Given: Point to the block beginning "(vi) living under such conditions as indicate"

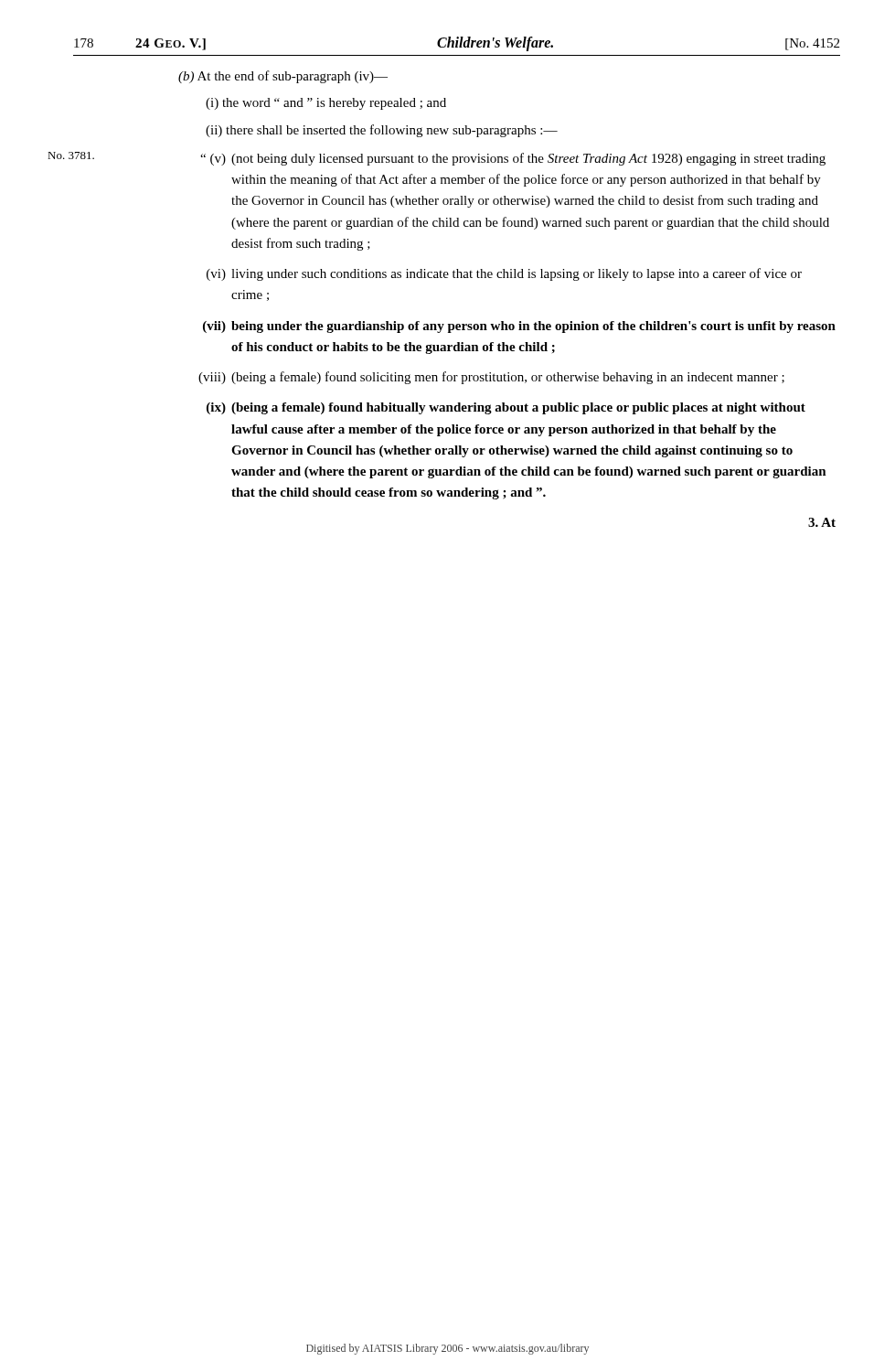Looking at the screenshot, I should click(x=507, y=285).
